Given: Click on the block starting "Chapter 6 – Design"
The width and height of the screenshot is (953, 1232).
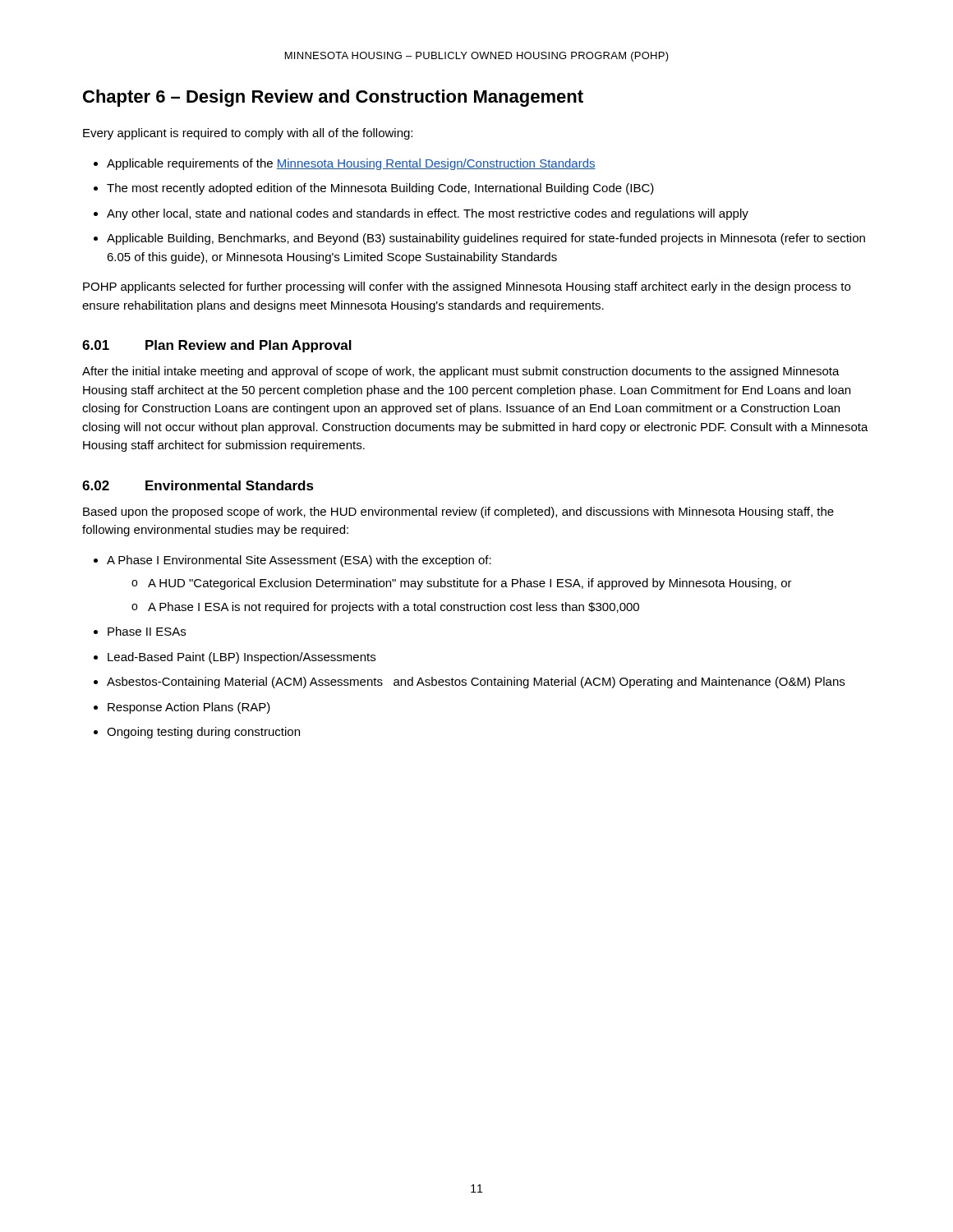Looking at the screenshot, I should coord(333,97).
